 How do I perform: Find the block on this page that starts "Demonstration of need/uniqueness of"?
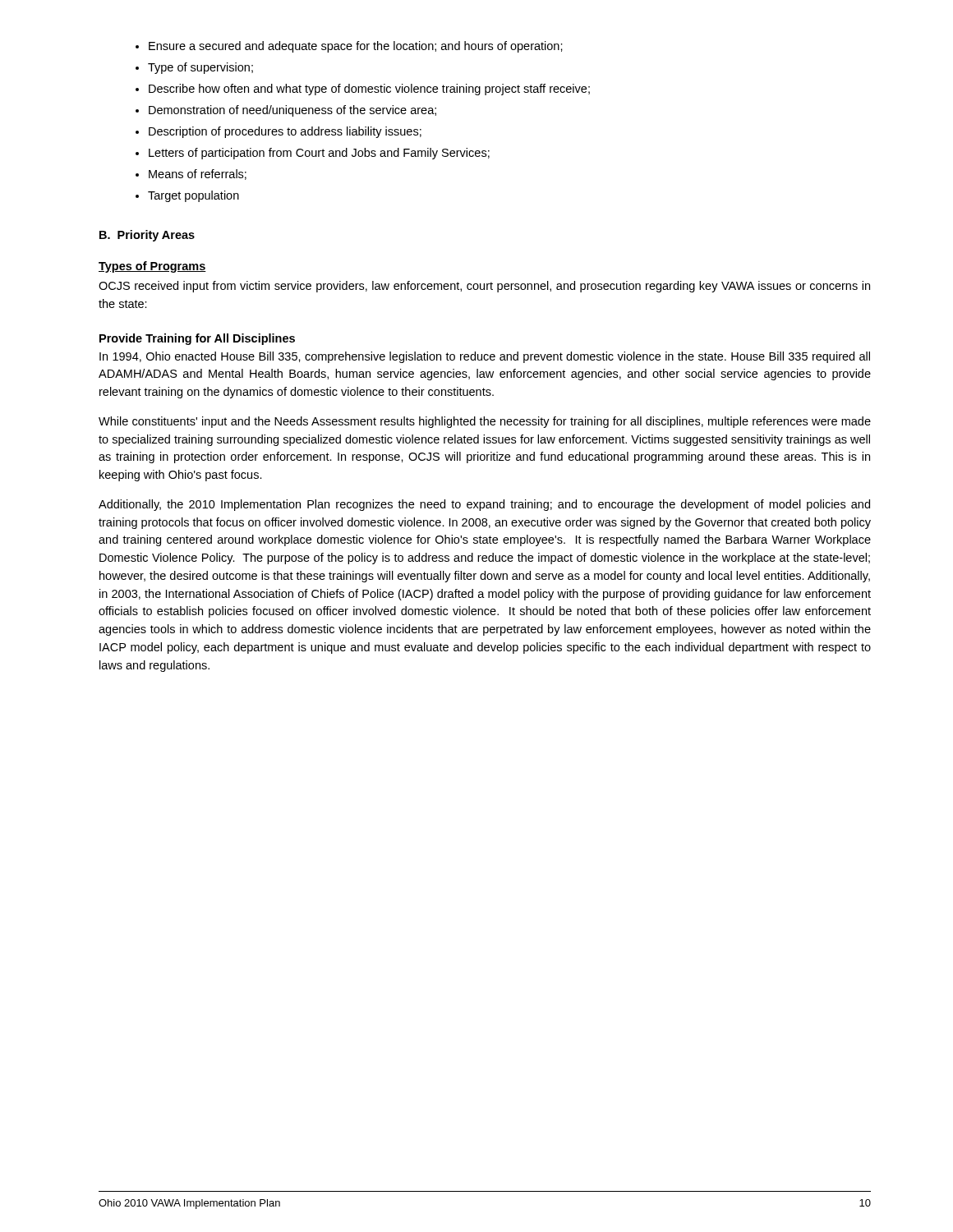293,110
